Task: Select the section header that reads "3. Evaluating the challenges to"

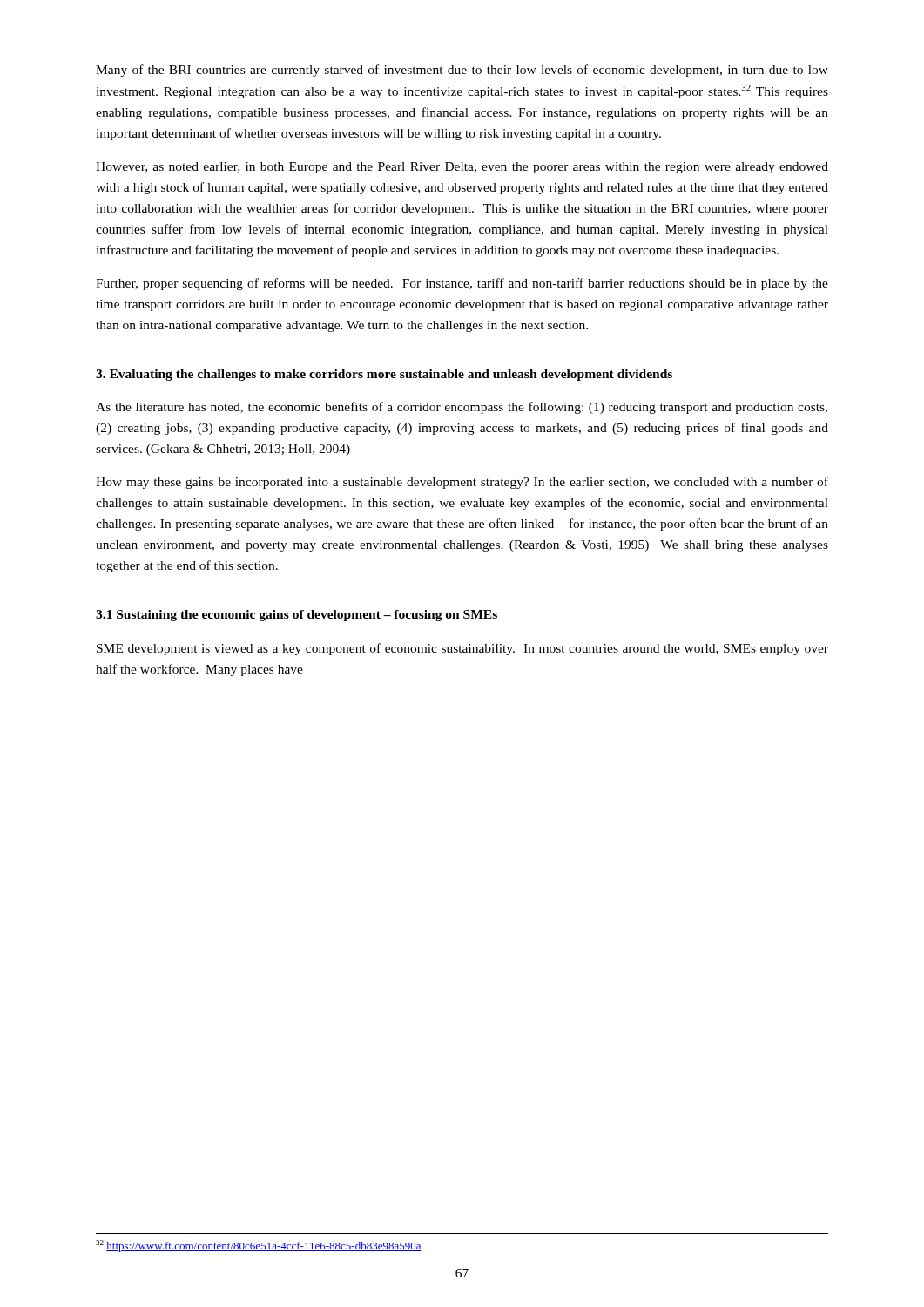Action: 462,374
